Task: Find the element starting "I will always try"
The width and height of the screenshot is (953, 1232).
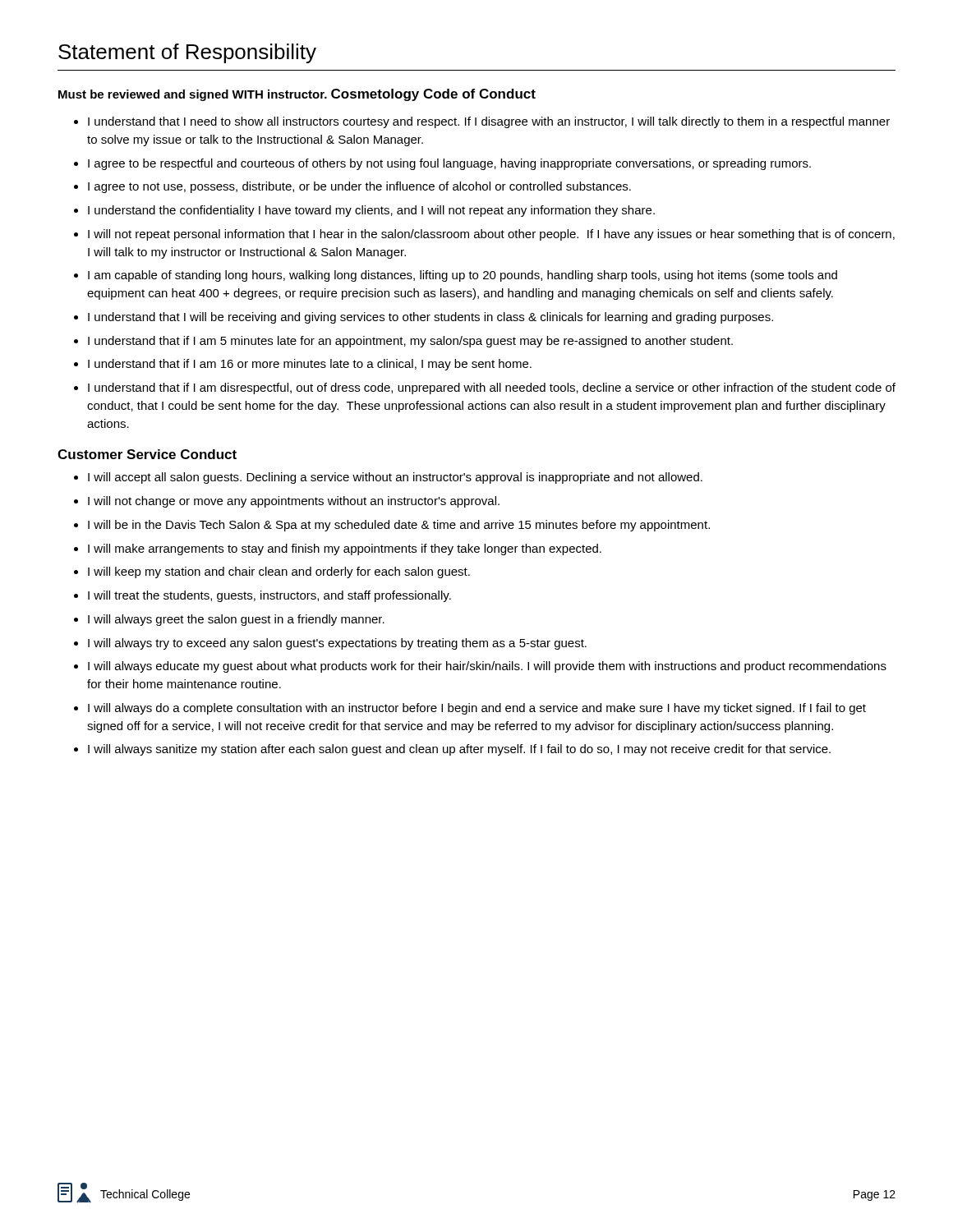Action: click(337, 642)
